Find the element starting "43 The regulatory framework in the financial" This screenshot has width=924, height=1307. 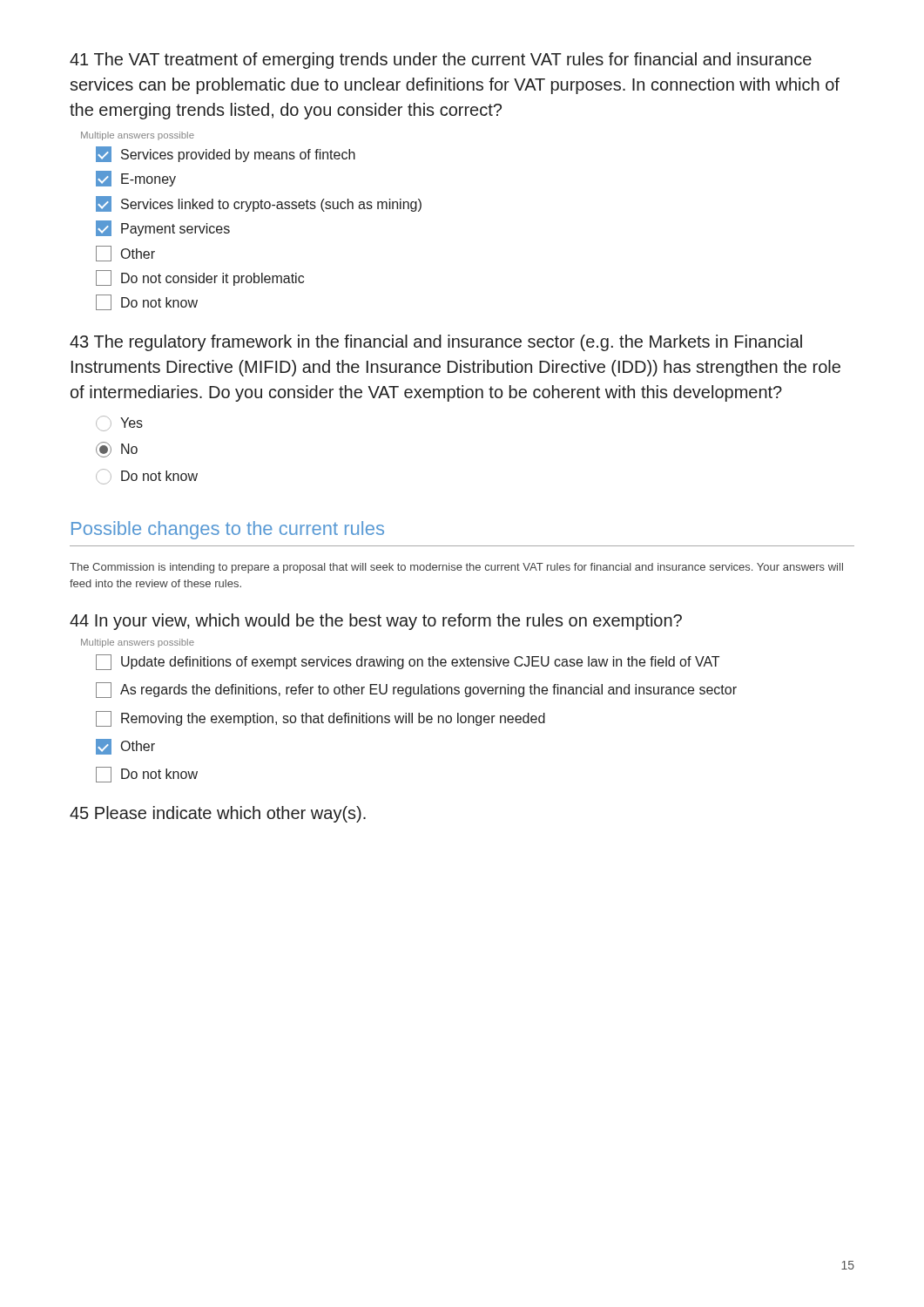[455, 367]
